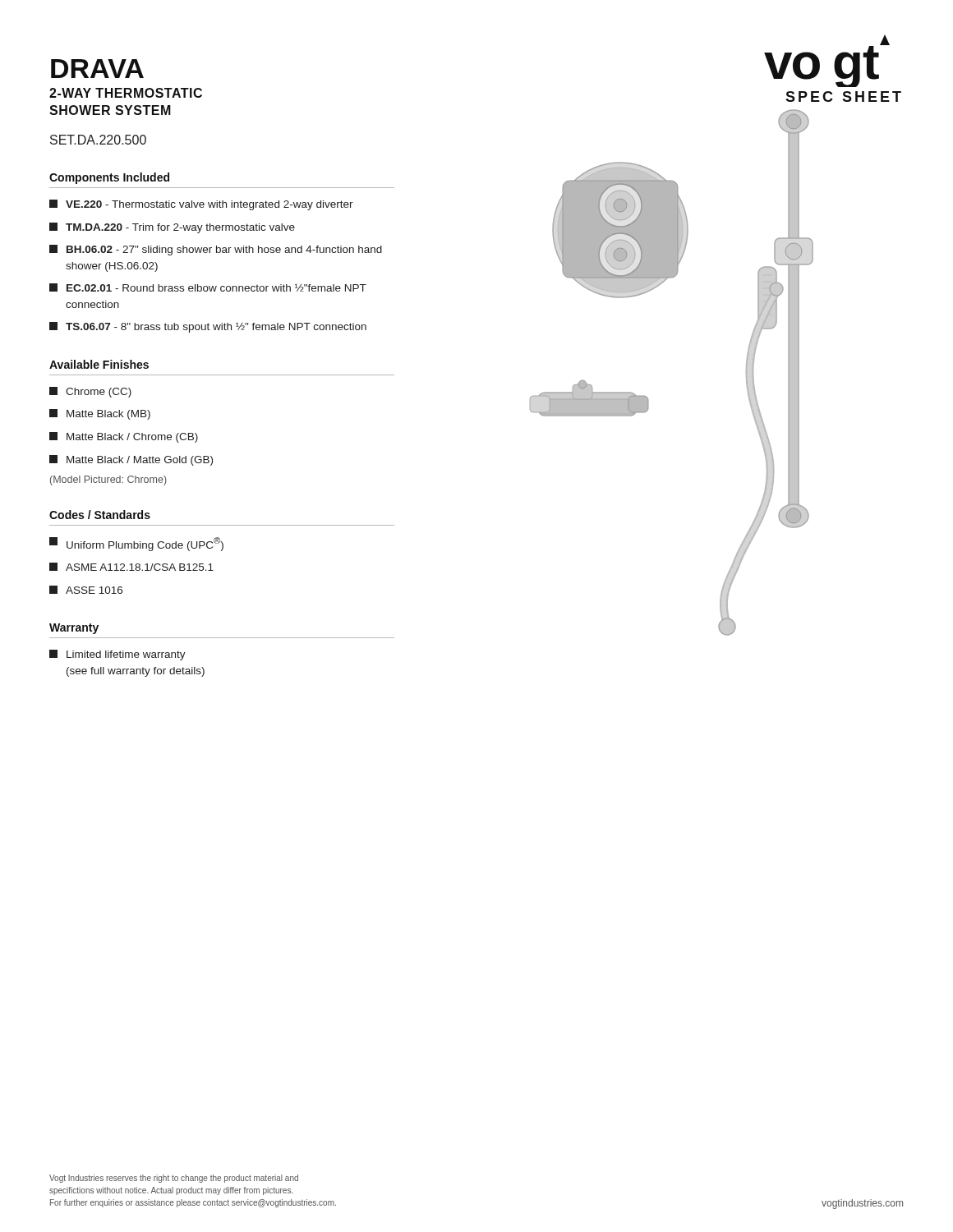
Task: Point to "DRAVA 2-WAY THERMOSTATICSHOWER SYSTEM"
Action: (x=97, y=69)
